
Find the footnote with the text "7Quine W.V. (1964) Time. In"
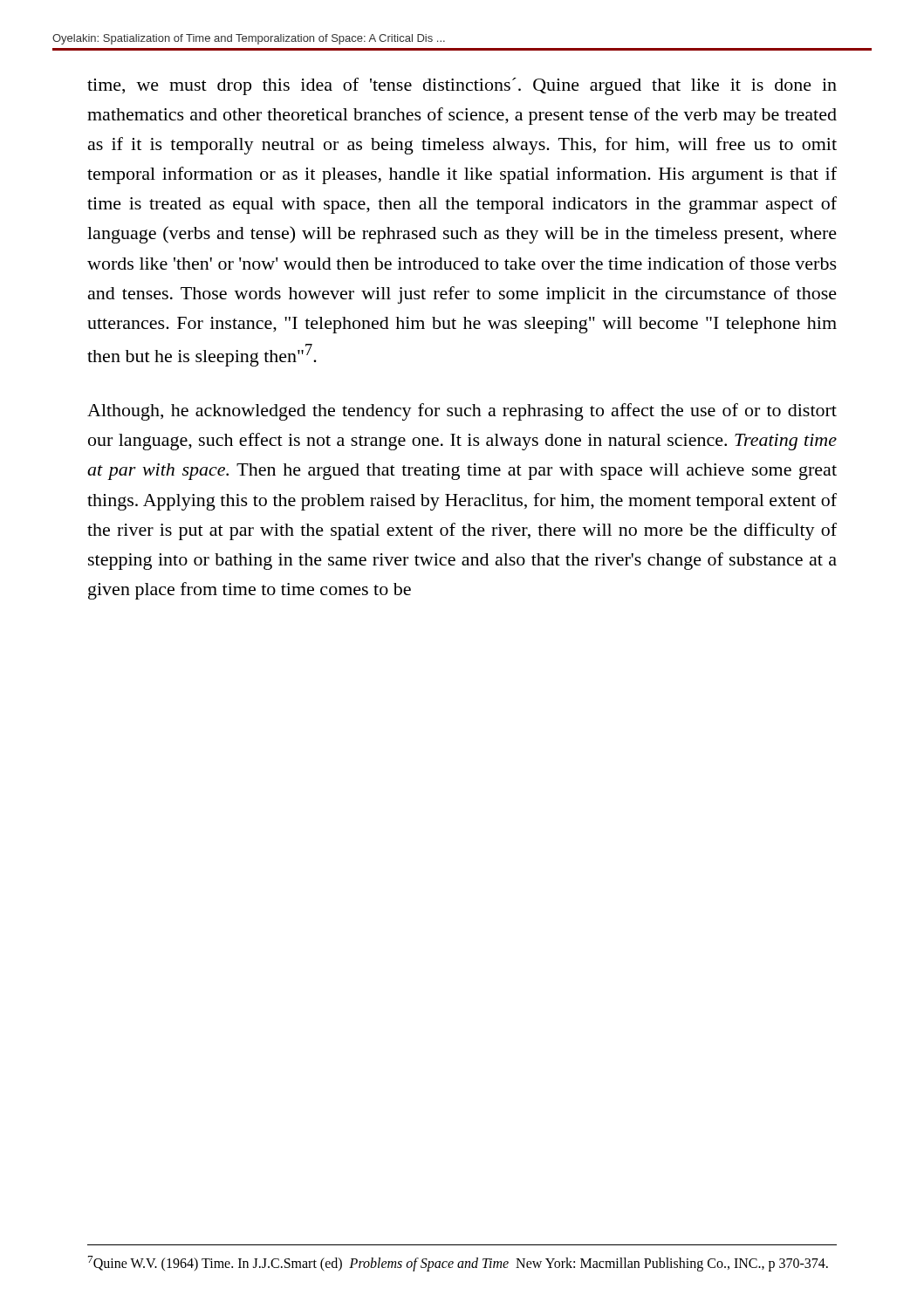coord(462,1263)
